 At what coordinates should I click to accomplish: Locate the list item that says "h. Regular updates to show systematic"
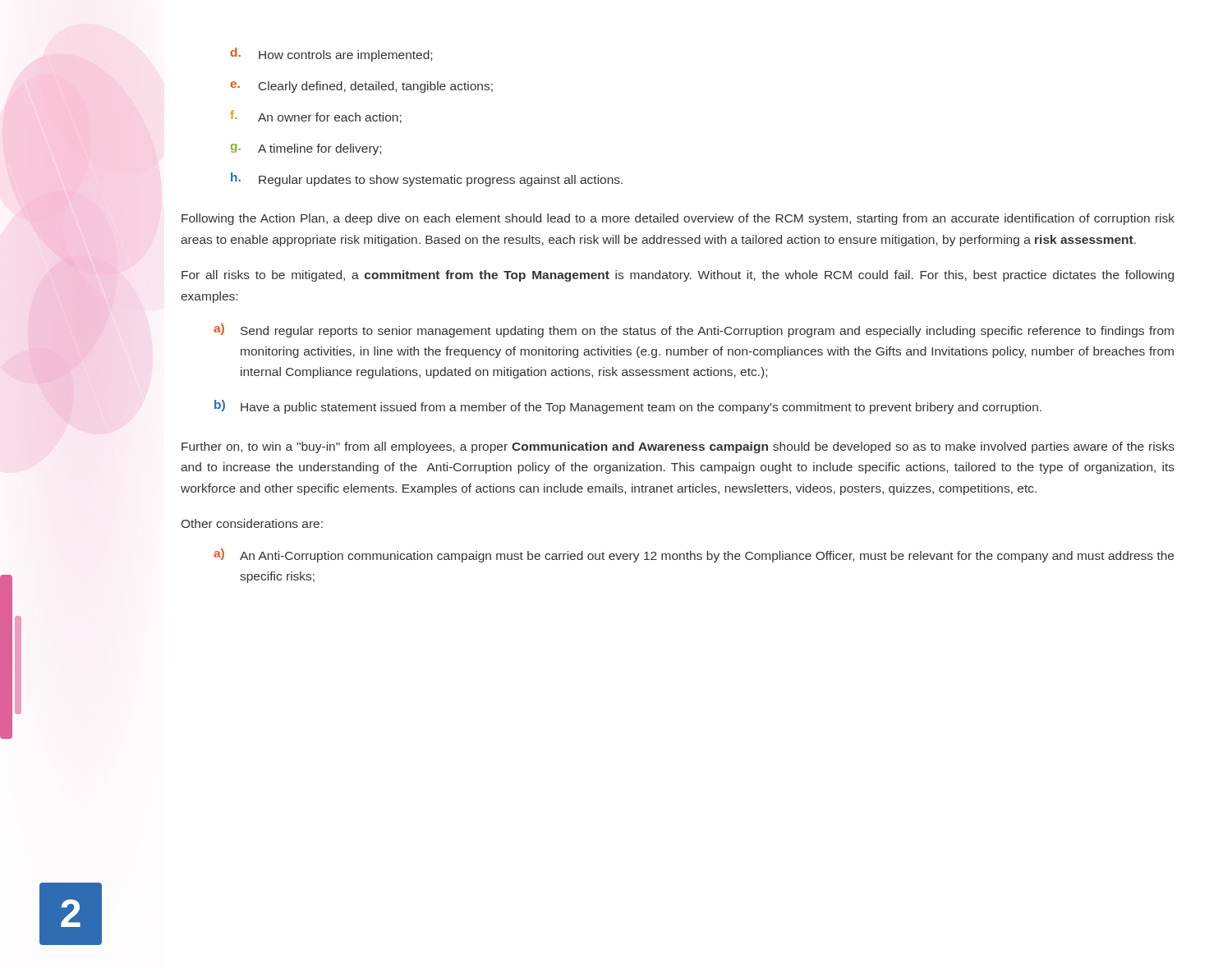point(427,179)
